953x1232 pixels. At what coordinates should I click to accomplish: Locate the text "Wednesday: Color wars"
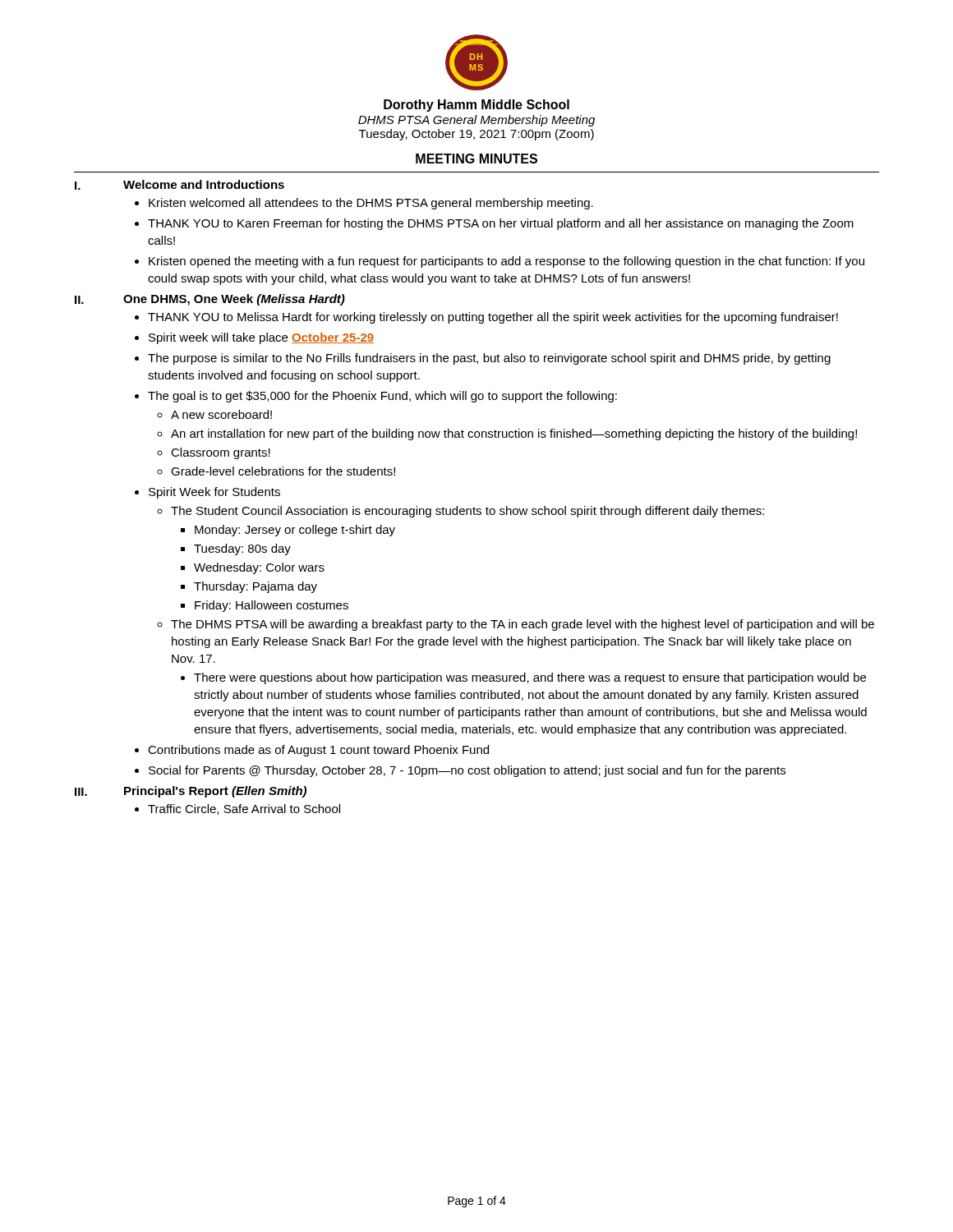point(259,567)
